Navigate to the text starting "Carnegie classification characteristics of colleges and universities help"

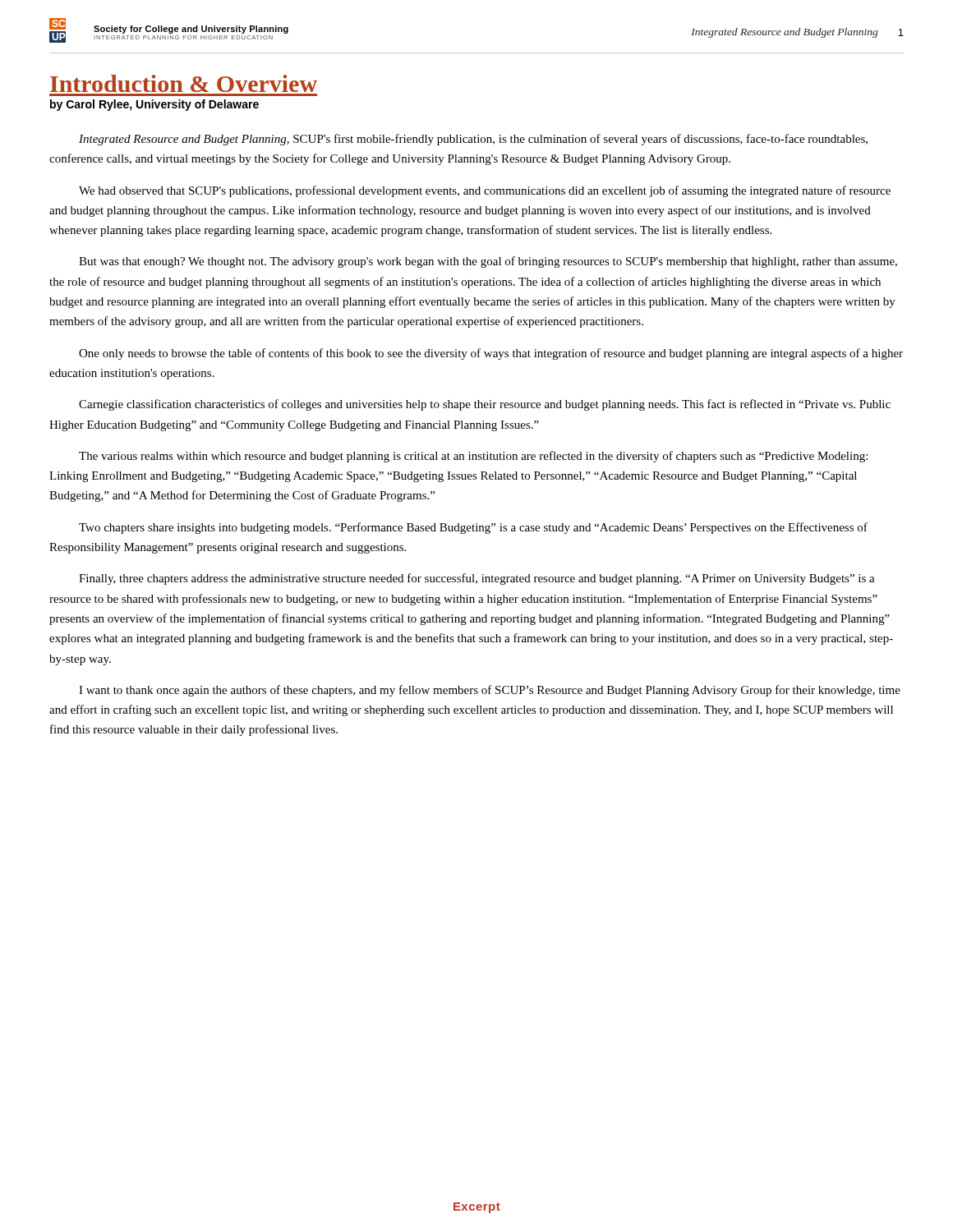pyautogui.click(x=476, y=414)
